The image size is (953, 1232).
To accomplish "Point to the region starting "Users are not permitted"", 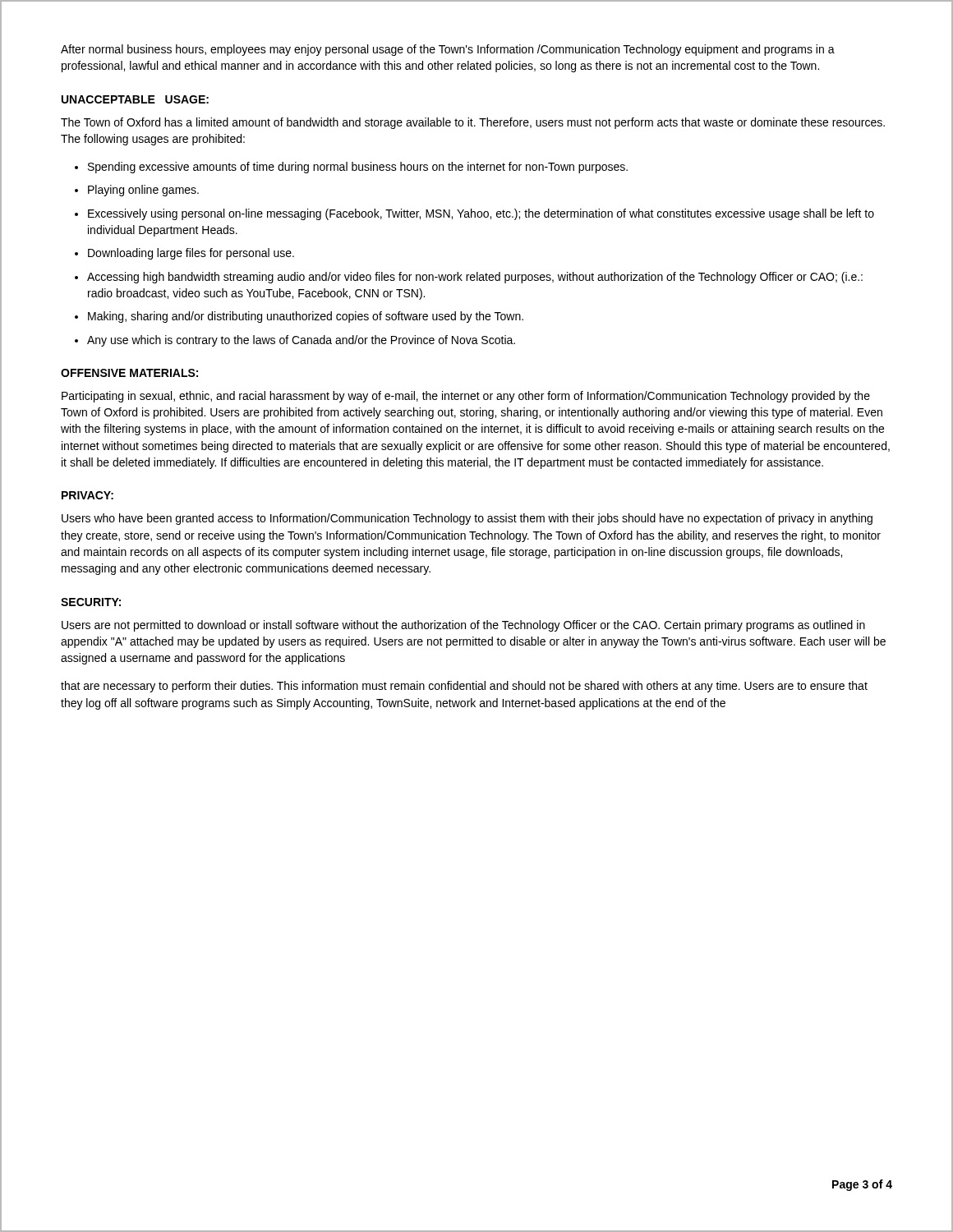I will (473, 641).
